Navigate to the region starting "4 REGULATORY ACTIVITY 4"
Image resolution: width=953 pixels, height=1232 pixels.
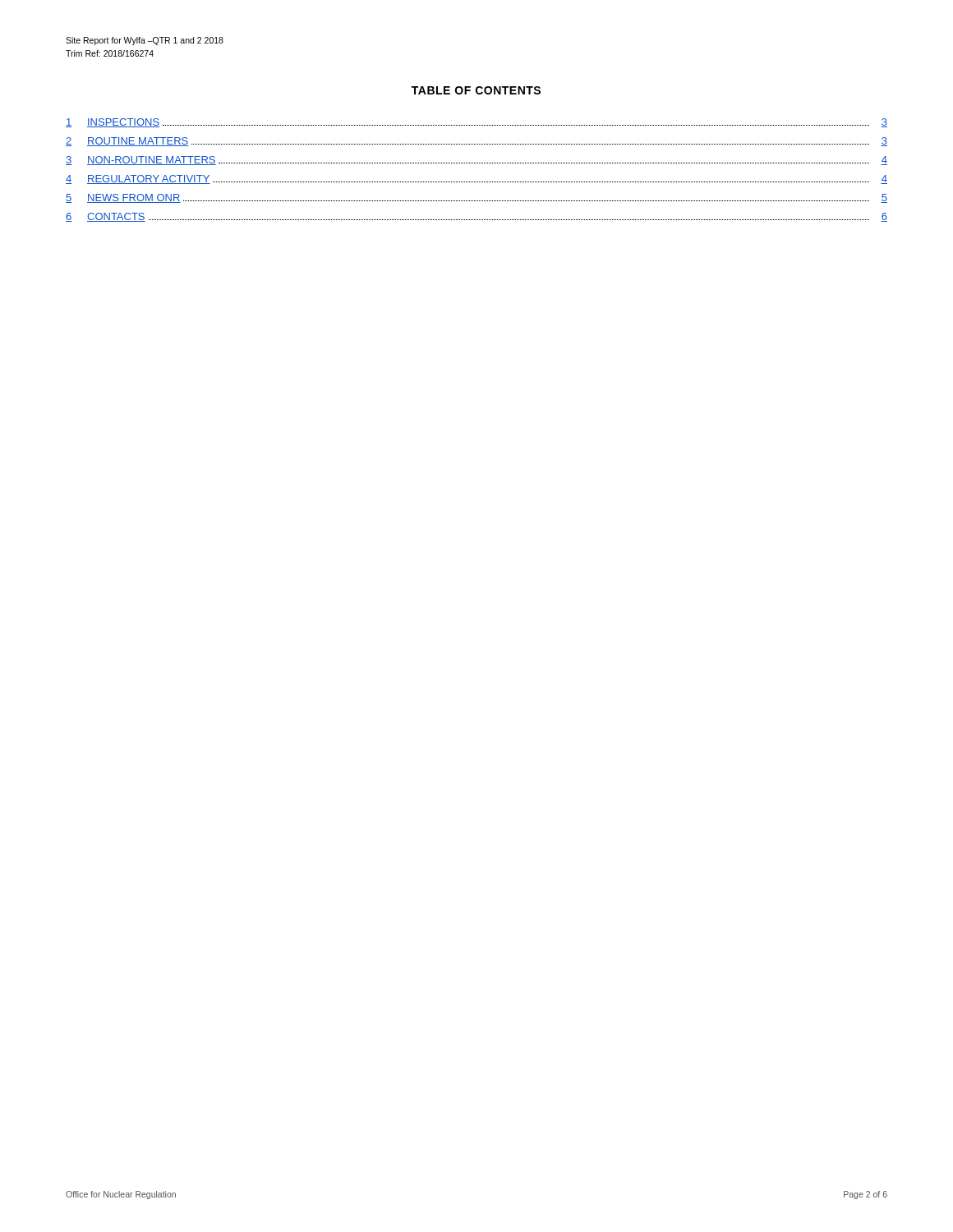click(476, 179)
